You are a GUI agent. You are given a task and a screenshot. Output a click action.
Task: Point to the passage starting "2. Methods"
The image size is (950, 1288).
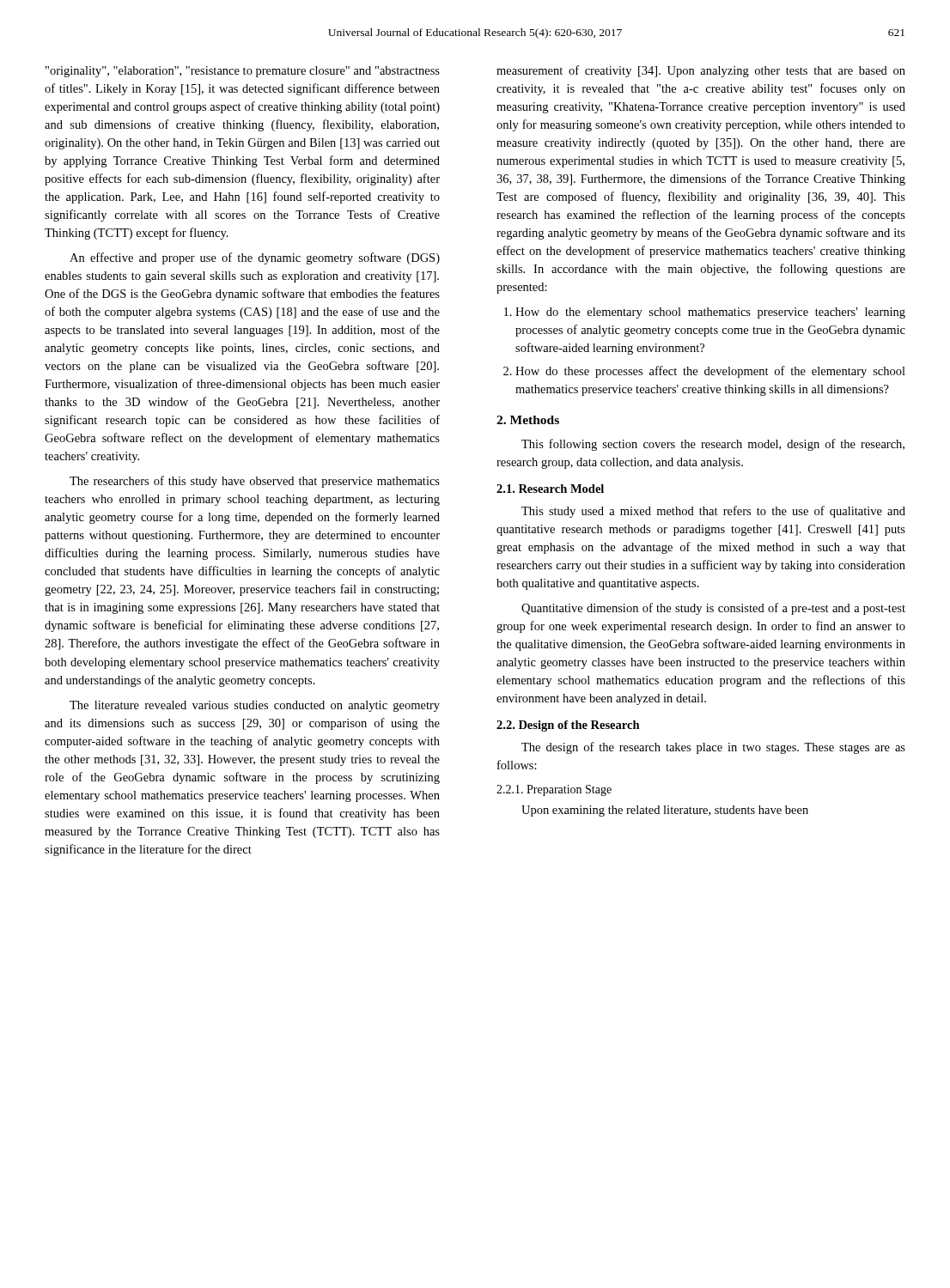pos(528,420)
